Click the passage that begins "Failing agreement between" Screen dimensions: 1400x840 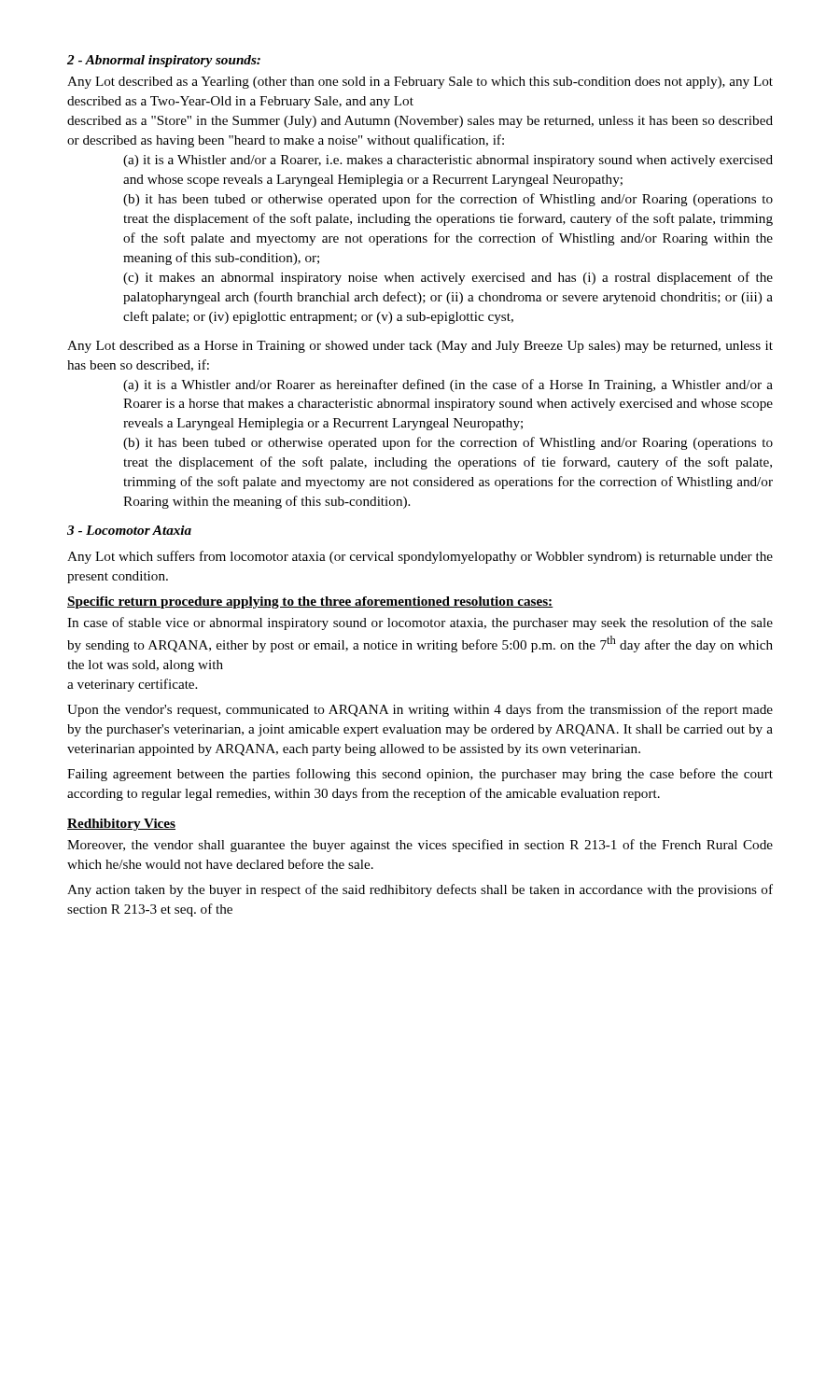pos(420,784)
